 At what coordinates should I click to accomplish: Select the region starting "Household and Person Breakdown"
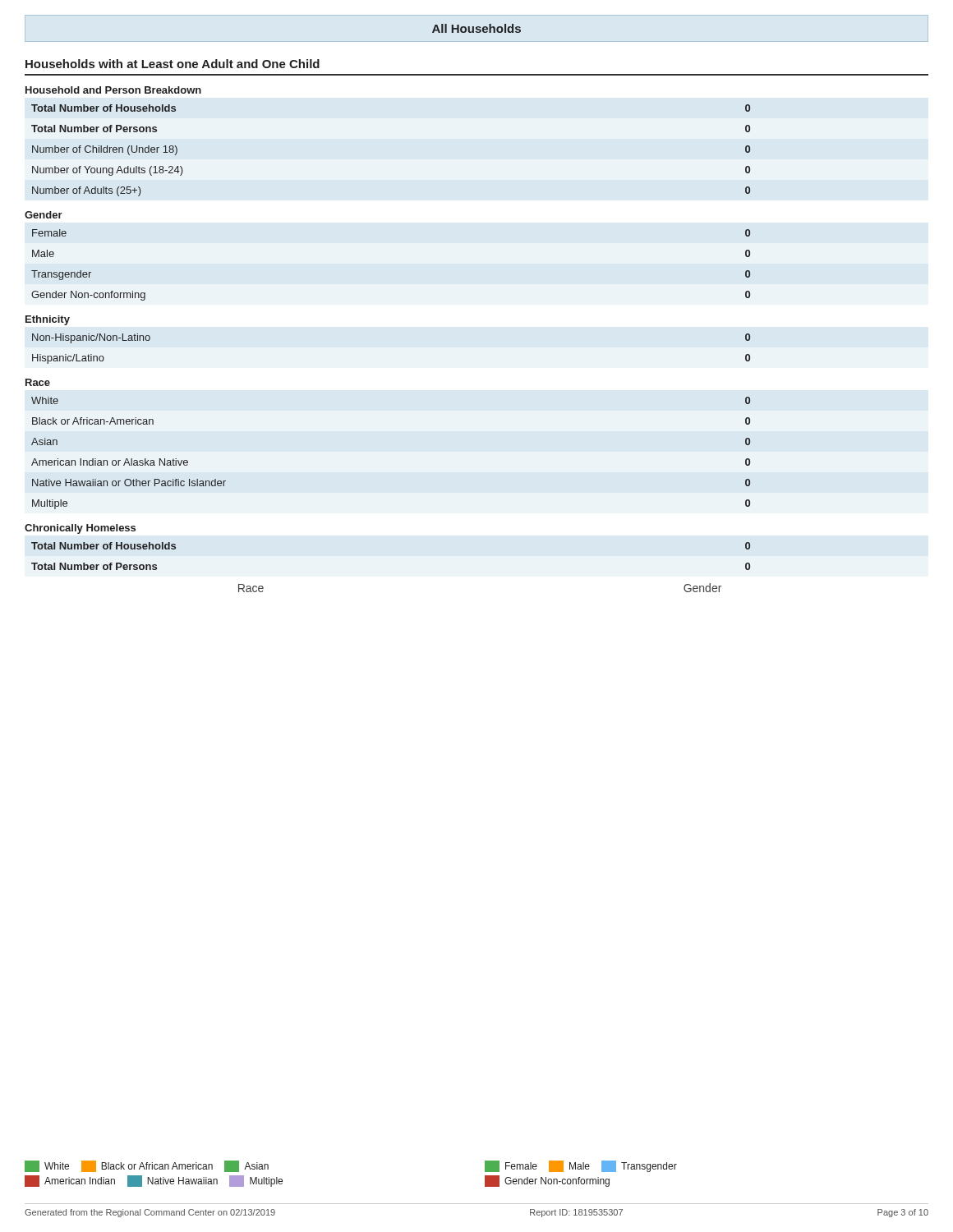113,90
